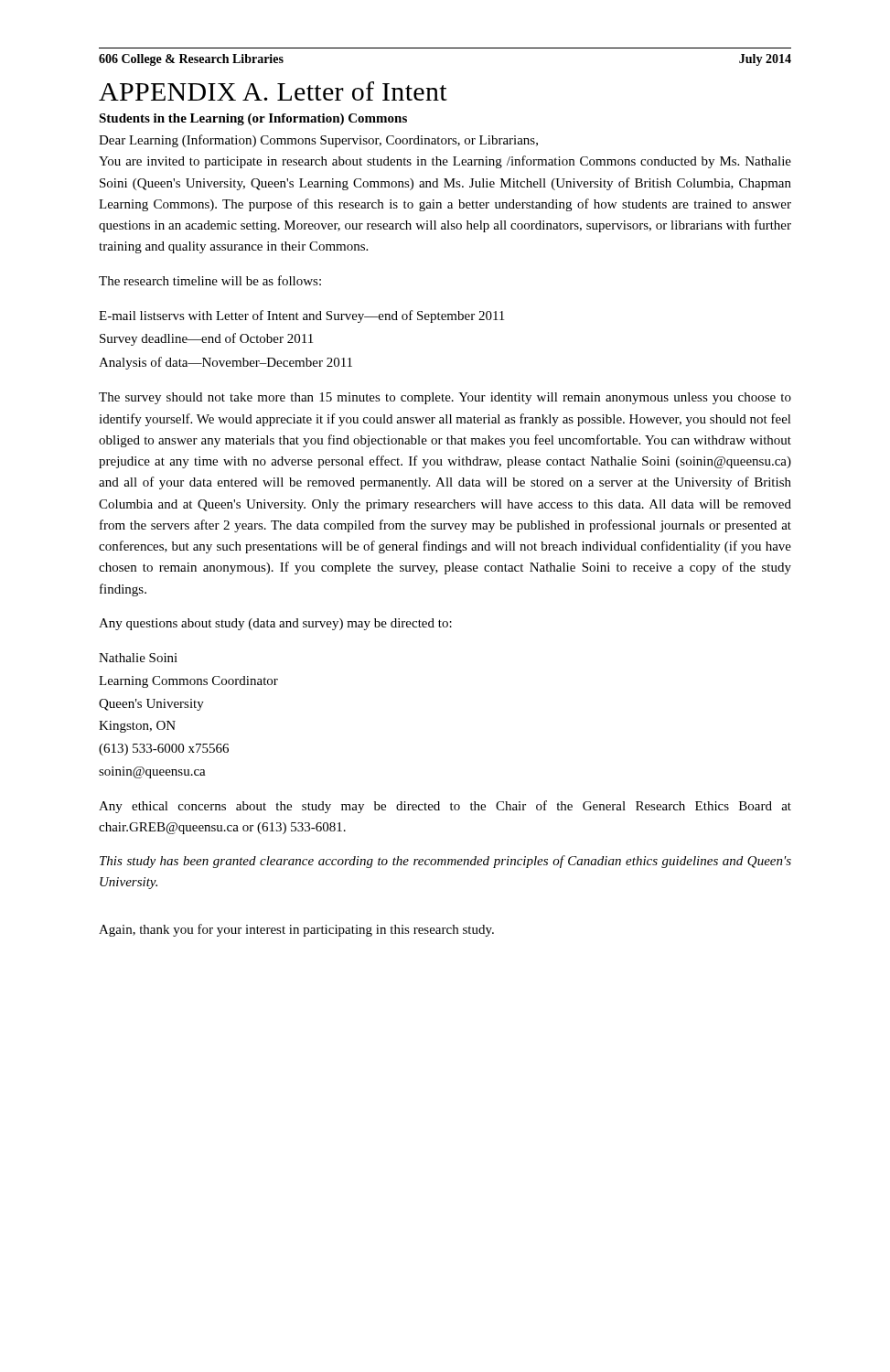Find the text block starting "The survey should not"

(x=445, y=493)
